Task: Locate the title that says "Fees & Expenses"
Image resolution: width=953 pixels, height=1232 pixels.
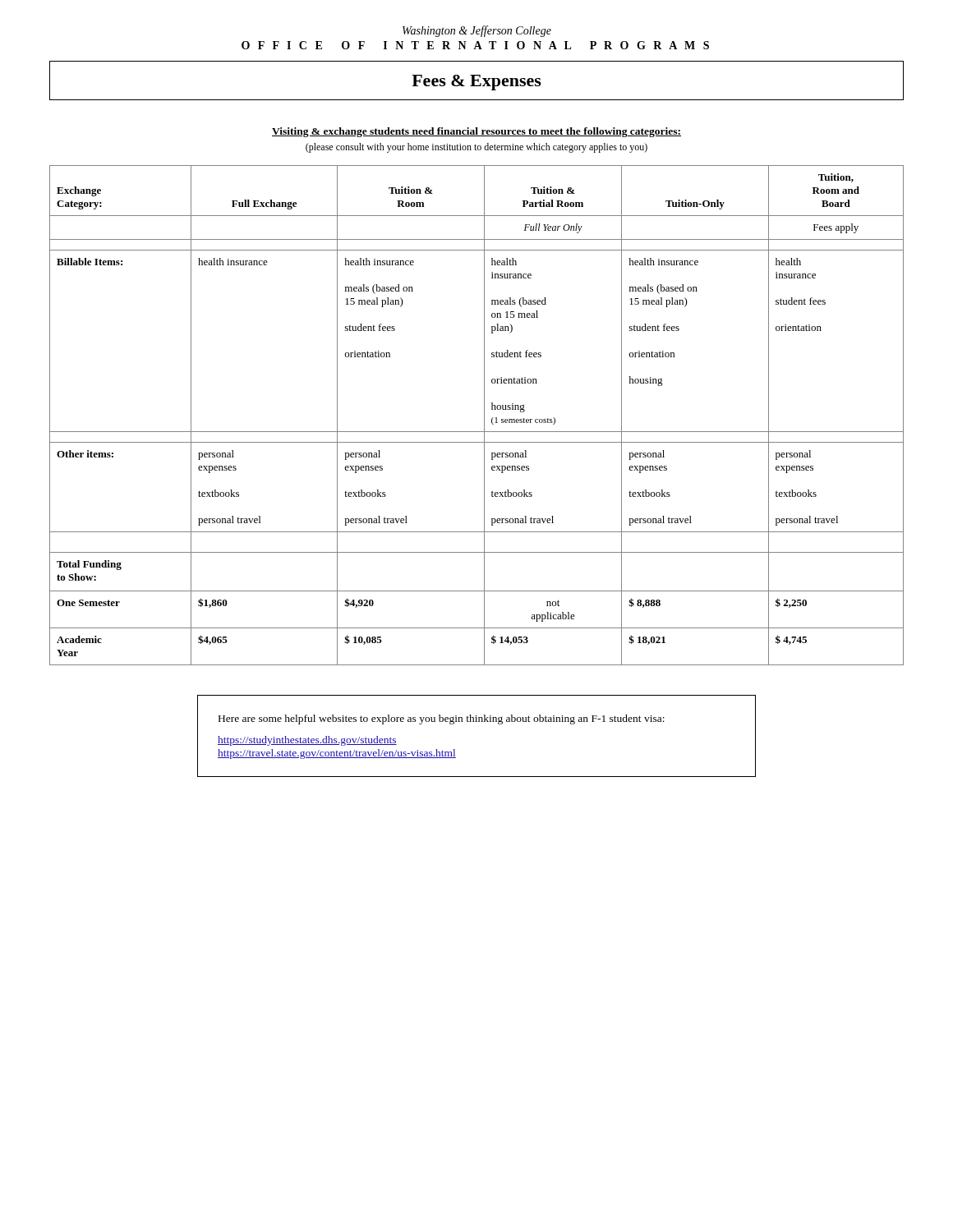Action: [x=476, y=80]
